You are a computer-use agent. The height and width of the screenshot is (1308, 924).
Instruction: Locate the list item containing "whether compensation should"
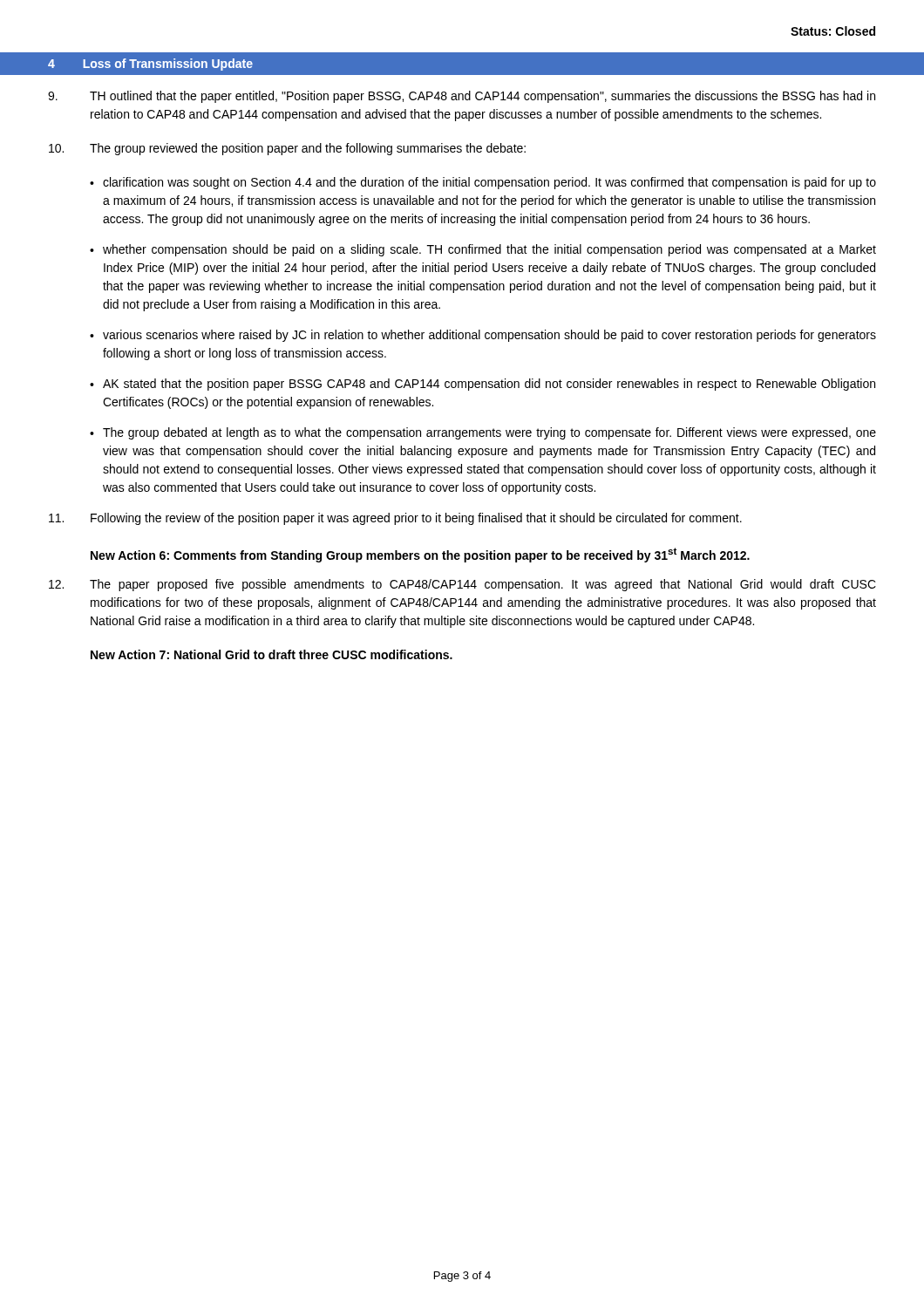coord(489,277)
